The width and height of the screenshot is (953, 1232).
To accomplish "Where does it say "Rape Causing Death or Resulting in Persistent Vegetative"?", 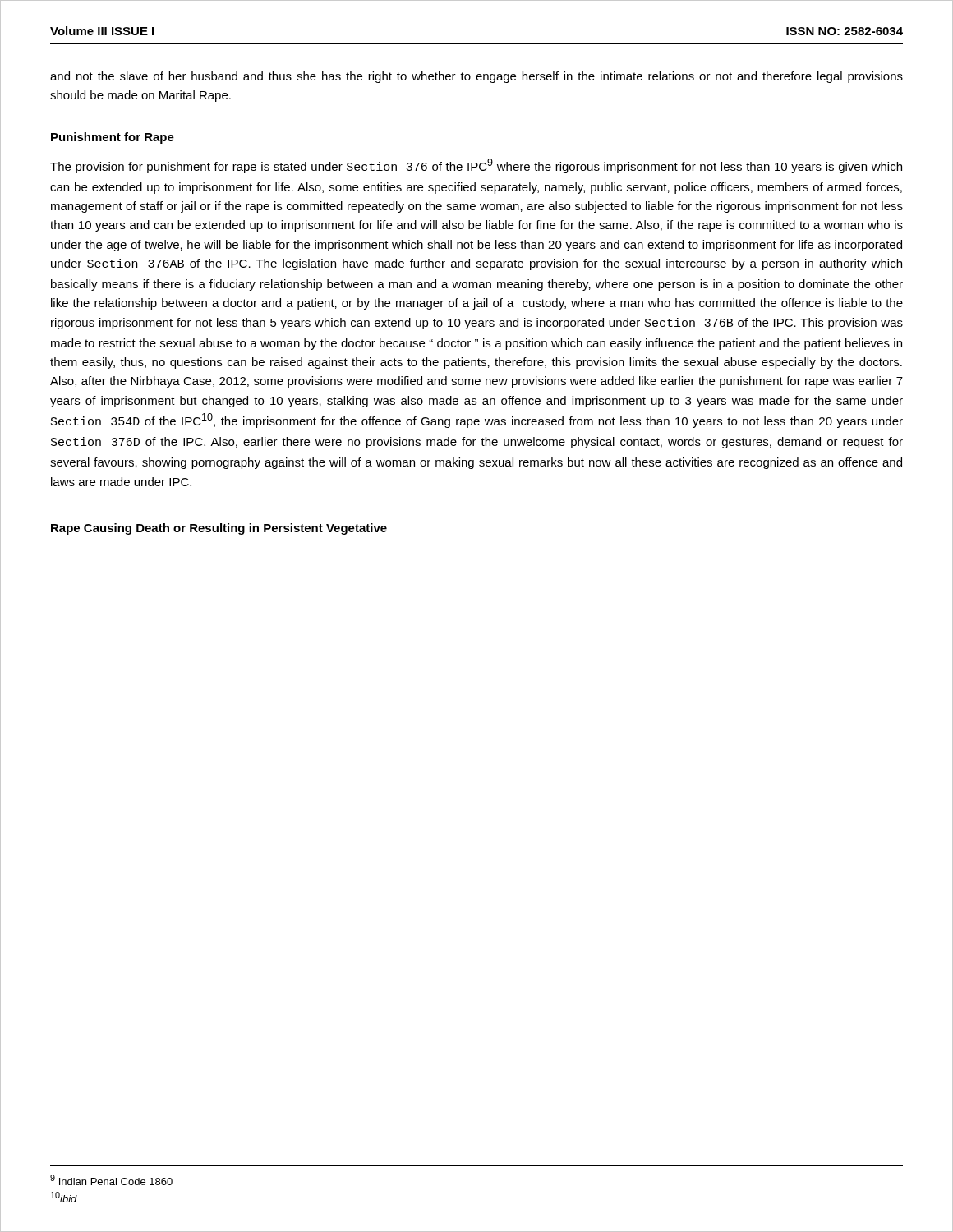I will pyautogui.click(x=219, y=527).
